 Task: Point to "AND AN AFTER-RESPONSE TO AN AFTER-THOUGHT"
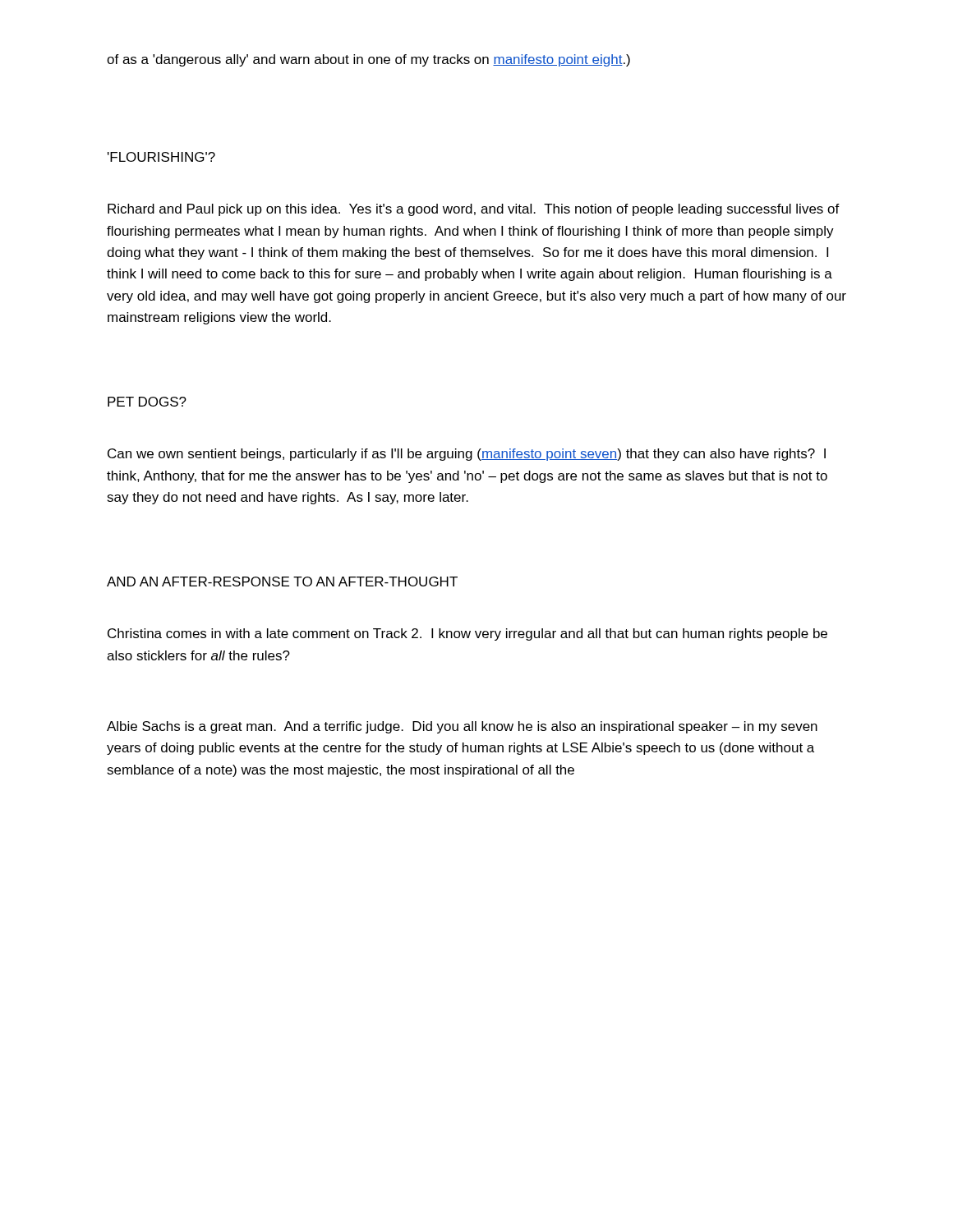282,582
